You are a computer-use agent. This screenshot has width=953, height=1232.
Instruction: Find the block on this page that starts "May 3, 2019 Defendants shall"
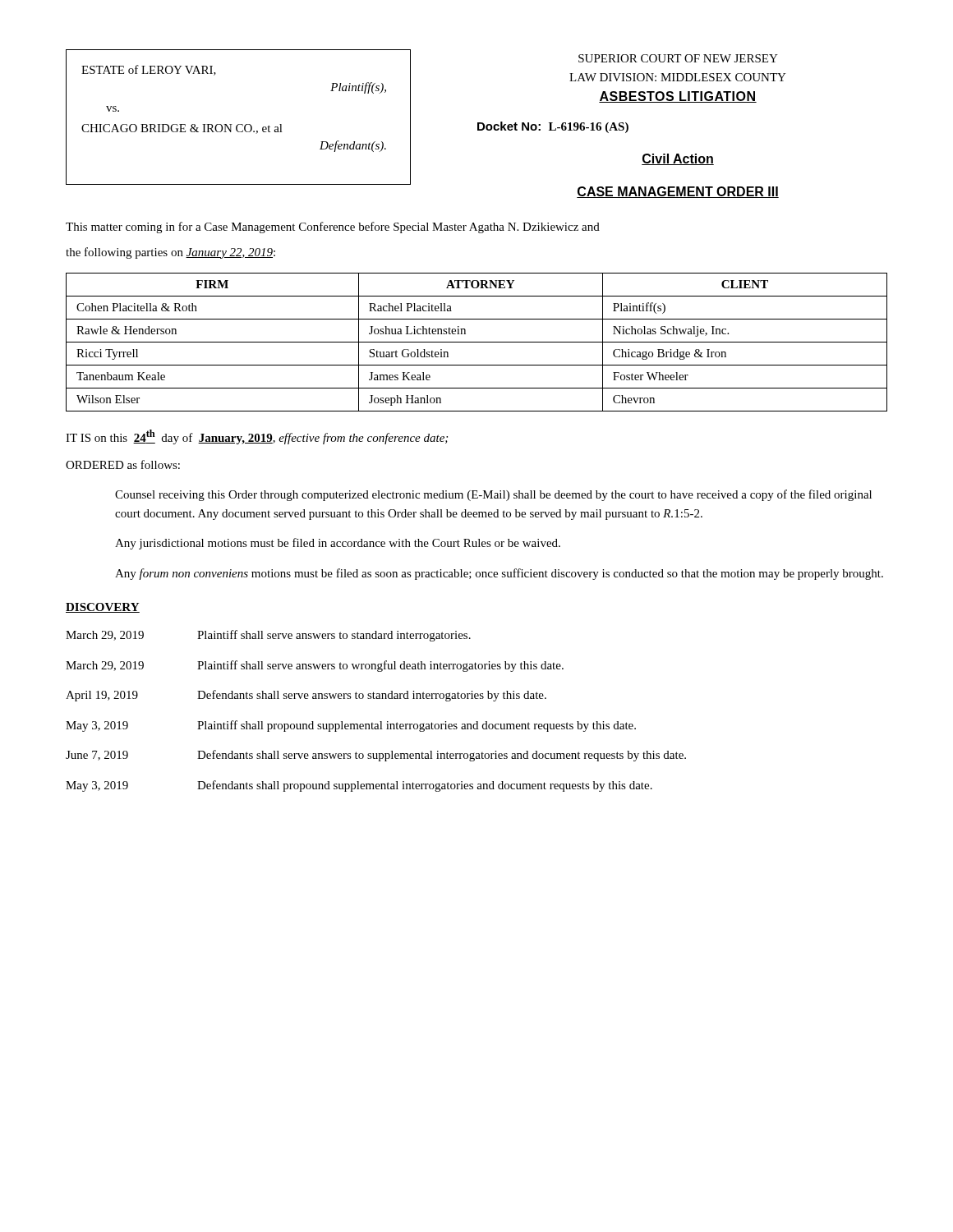tap(476, 785)
